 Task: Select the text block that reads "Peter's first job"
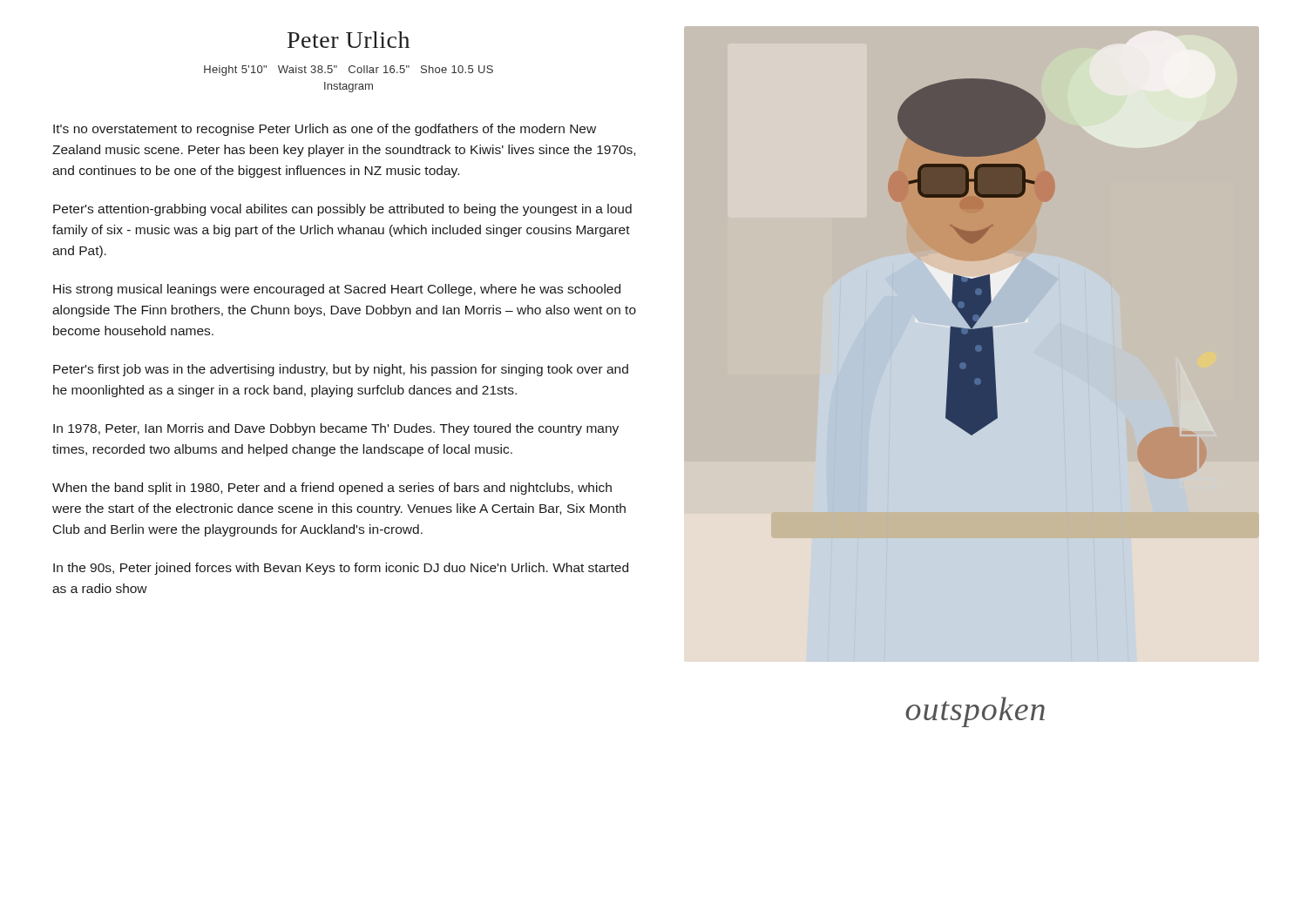341,379
